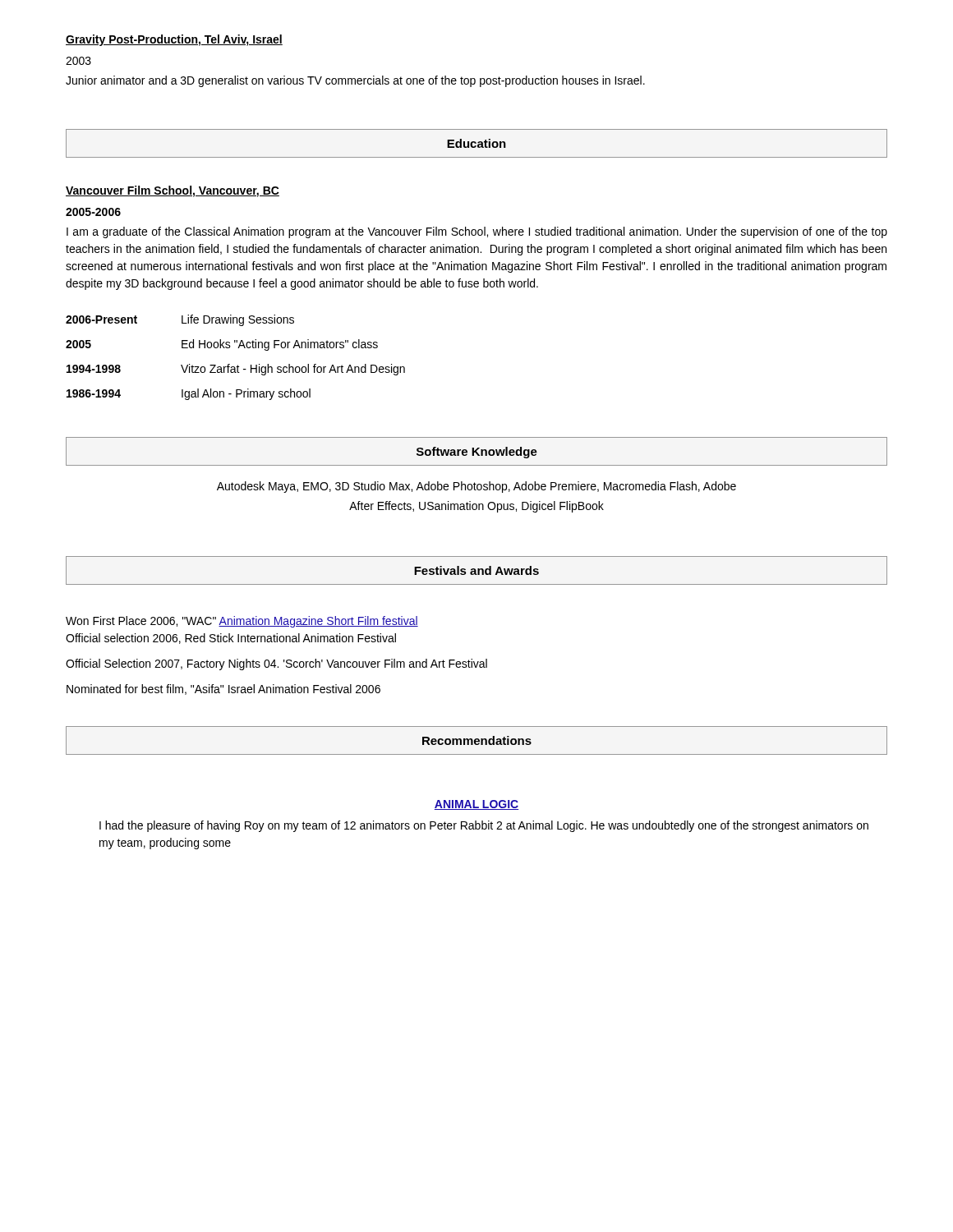The width and height of the screenshot is (953, 1232).
Task: Navigate to the text starting "Official Selection 2007, Factory Nights 04. 'Scorch' Vancouver"
Action: (x=277, y=663)
